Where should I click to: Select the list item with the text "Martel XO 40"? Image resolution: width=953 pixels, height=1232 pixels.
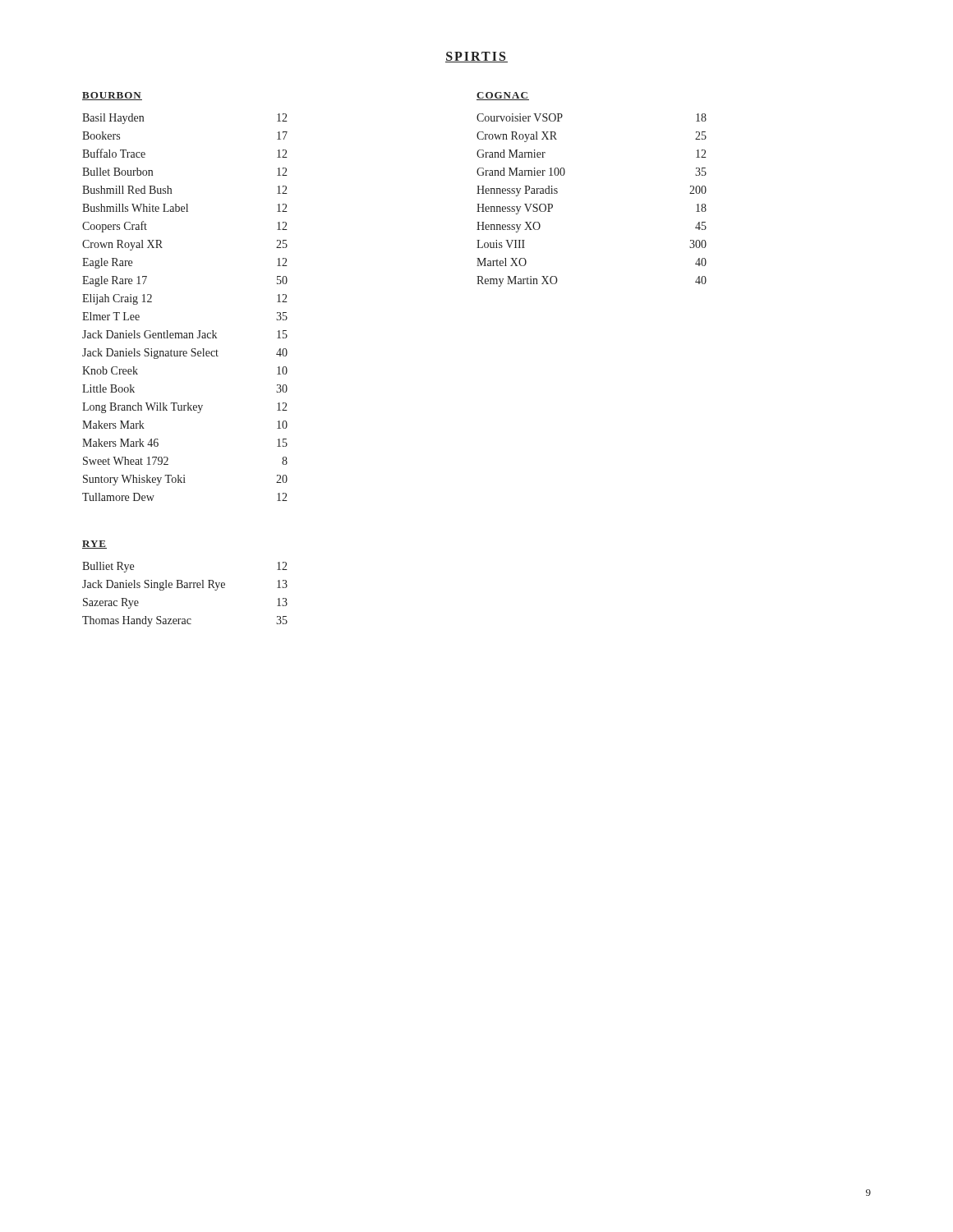[501, 262]
